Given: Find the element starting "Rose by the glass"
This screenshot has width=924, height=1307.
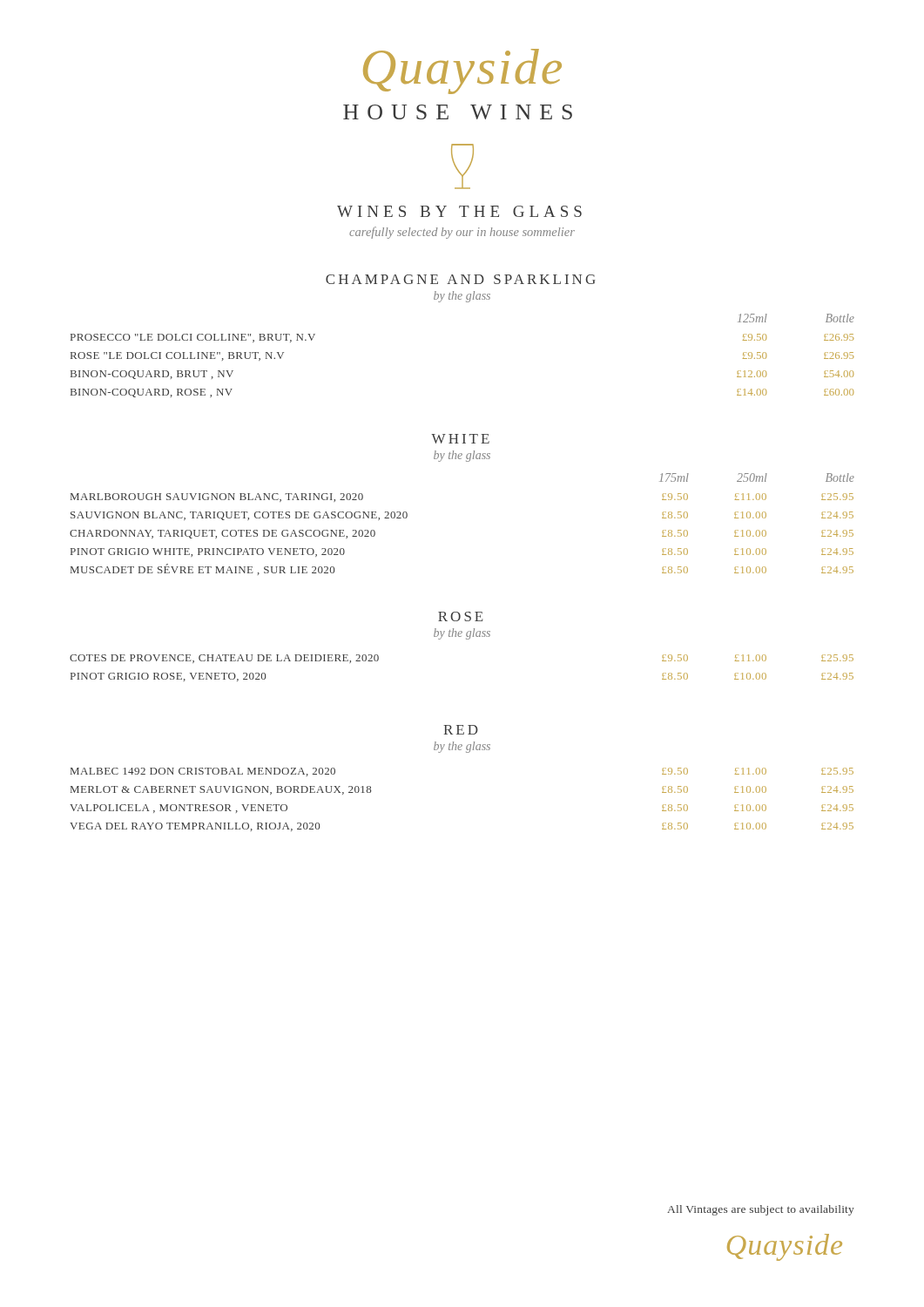Looking at the screenshot, I should click(462, 624).
